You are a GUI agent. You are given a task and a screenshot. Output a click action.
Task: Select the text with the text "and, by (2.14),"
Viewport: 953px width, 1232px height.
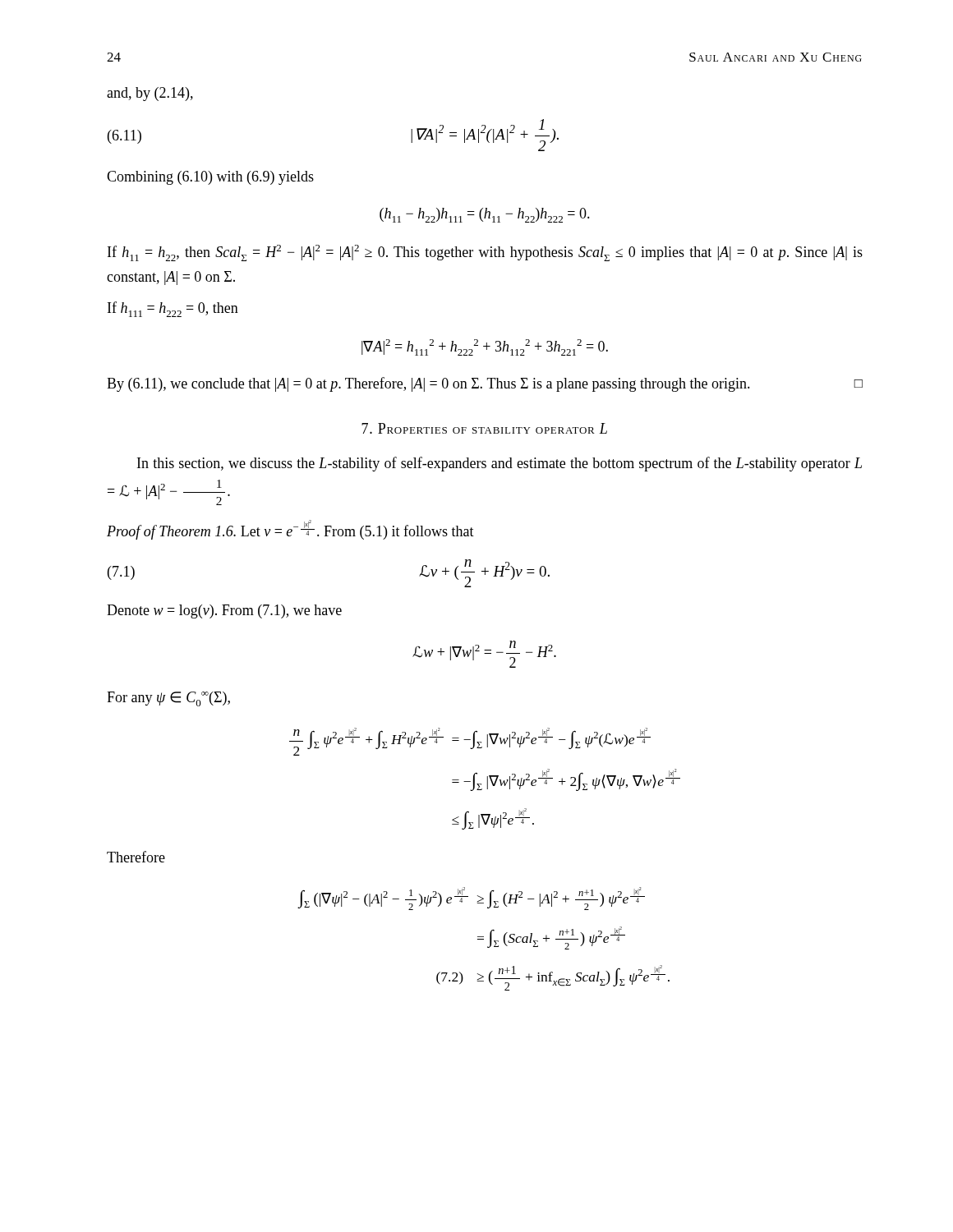coord(150,93)
